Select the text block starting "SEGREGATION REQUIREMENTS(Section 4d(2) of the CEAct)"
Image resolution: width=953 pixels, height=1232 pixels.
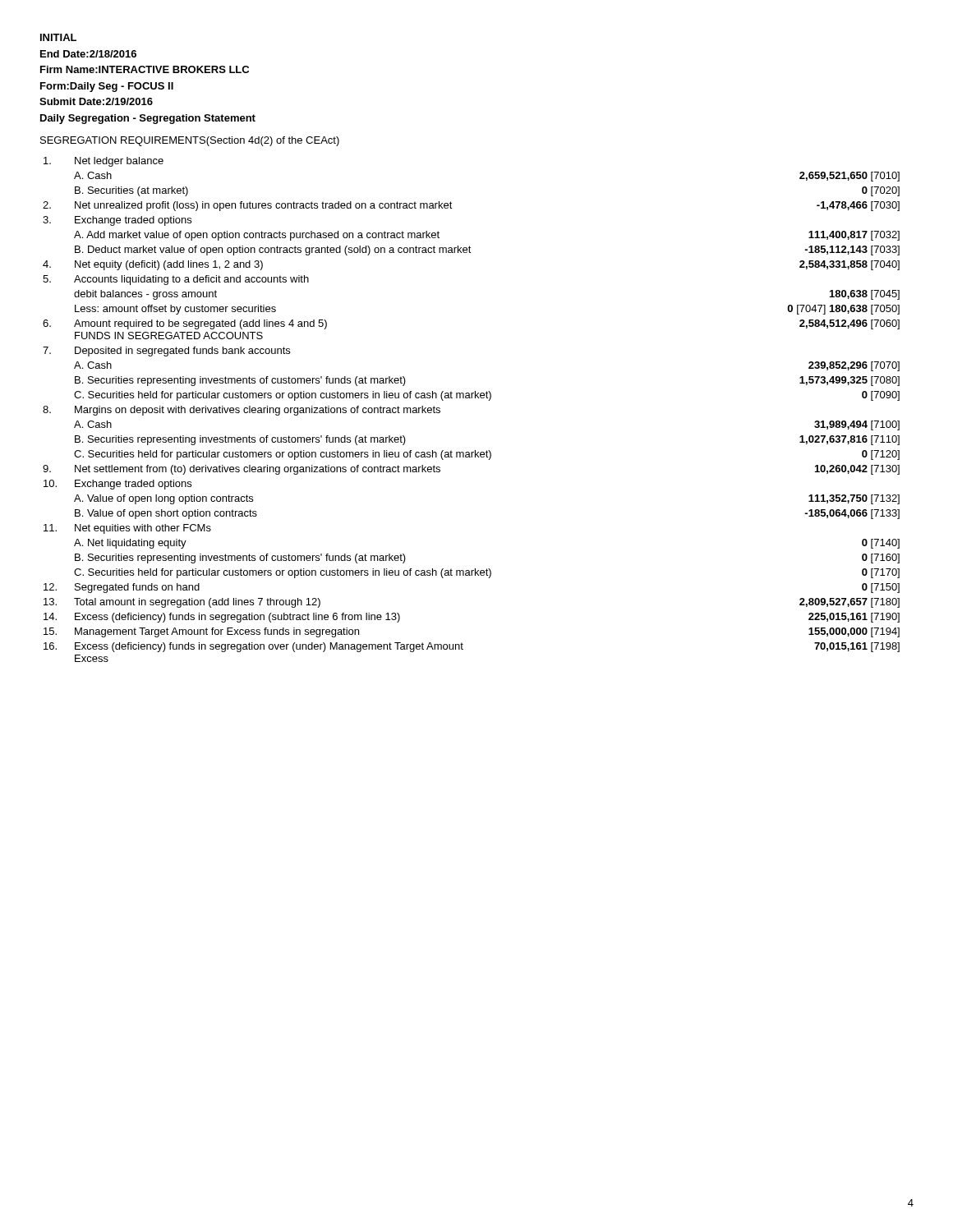point(190,140)
